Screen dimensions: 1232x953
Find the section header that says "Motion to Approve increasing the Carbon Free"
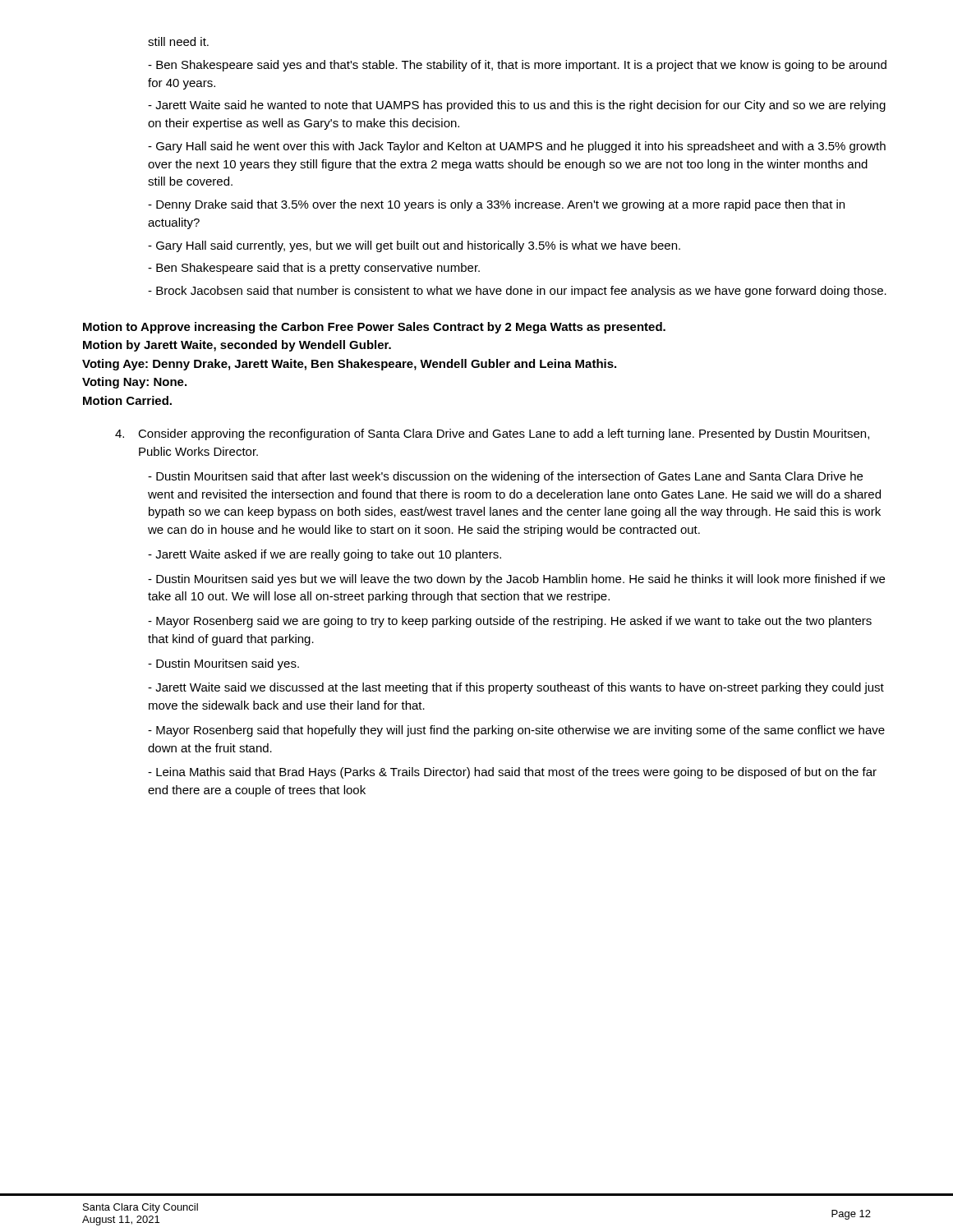pyautogui.click(x=374, y=363)
